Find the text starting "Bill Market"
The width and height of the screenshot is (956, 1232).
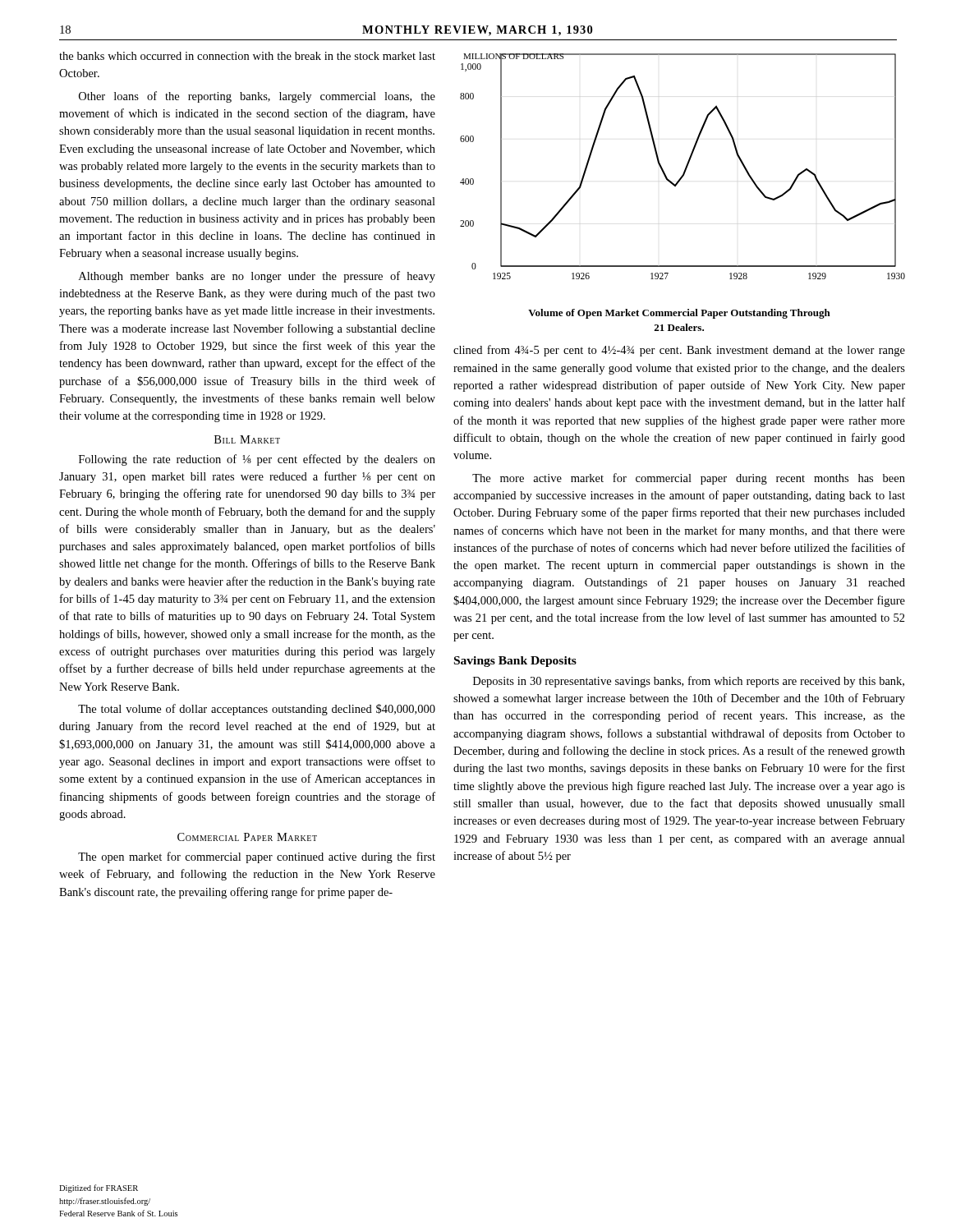pos(247,439)
